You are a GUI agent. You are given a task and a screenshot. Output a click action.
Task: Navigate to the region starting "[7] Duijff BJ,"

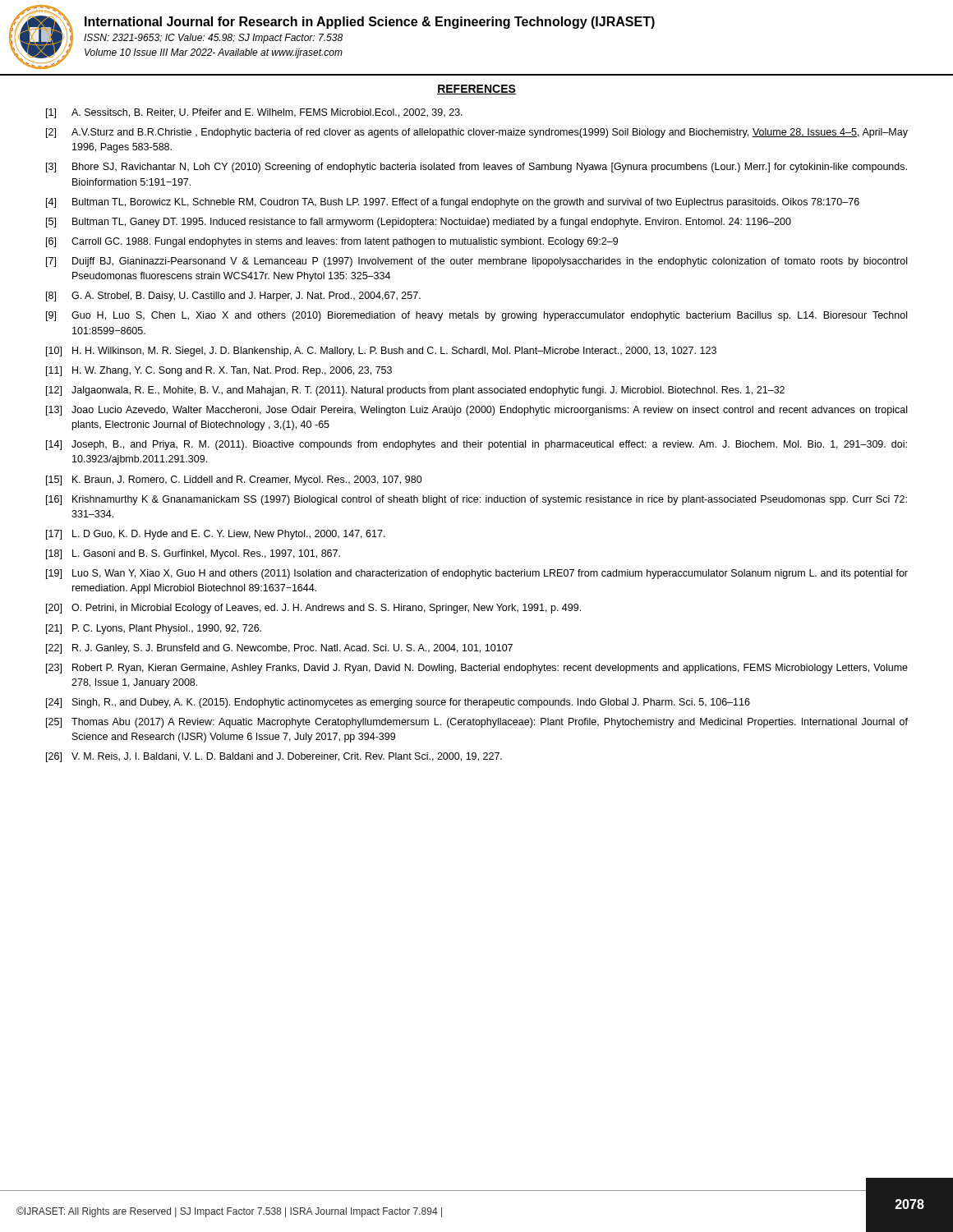[476, 269]
